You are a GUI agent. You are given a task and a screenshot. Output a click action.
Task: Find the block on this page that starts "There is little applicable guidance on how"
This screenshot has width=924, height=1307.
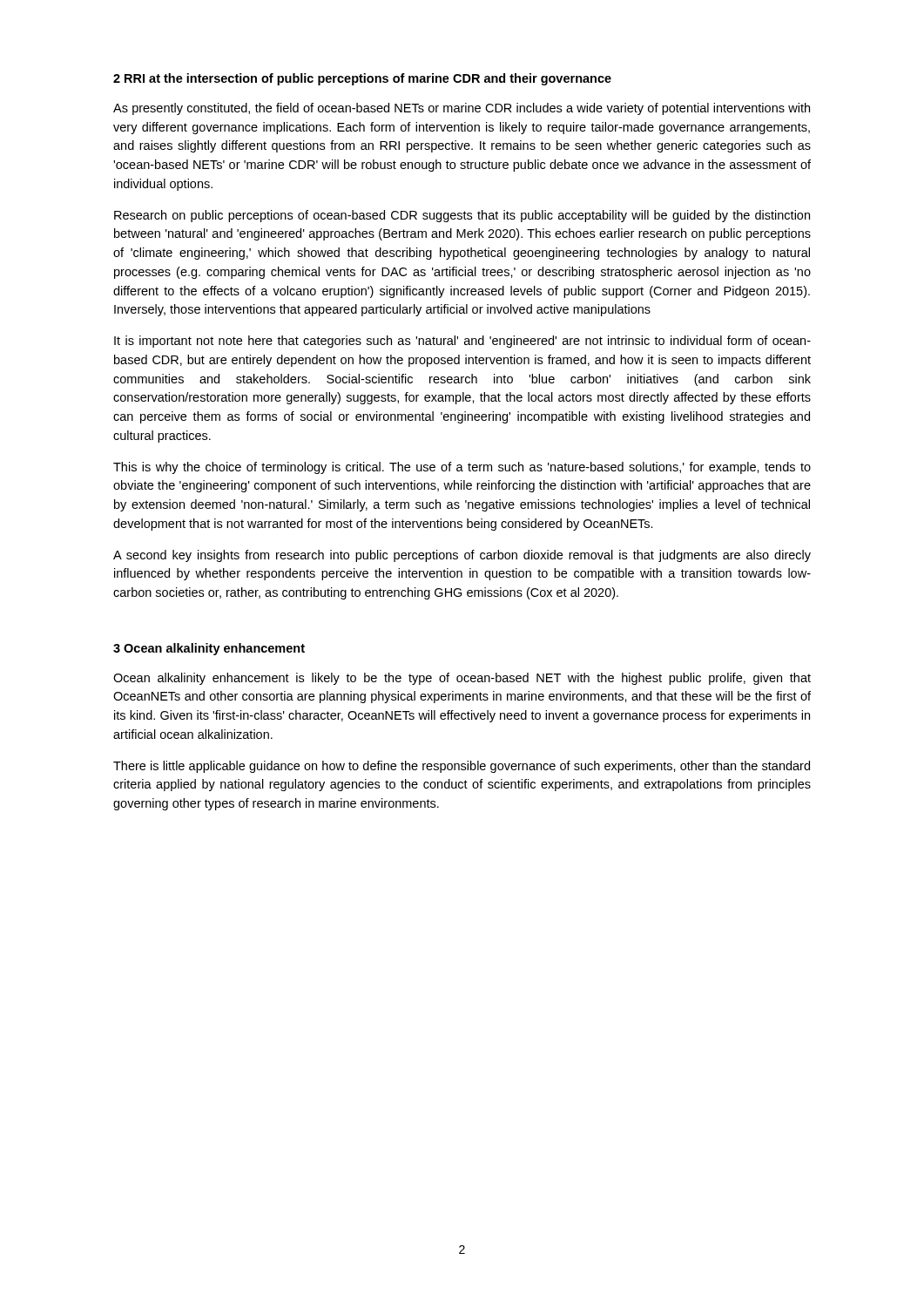pyautogui.click(x=462, y=784)
